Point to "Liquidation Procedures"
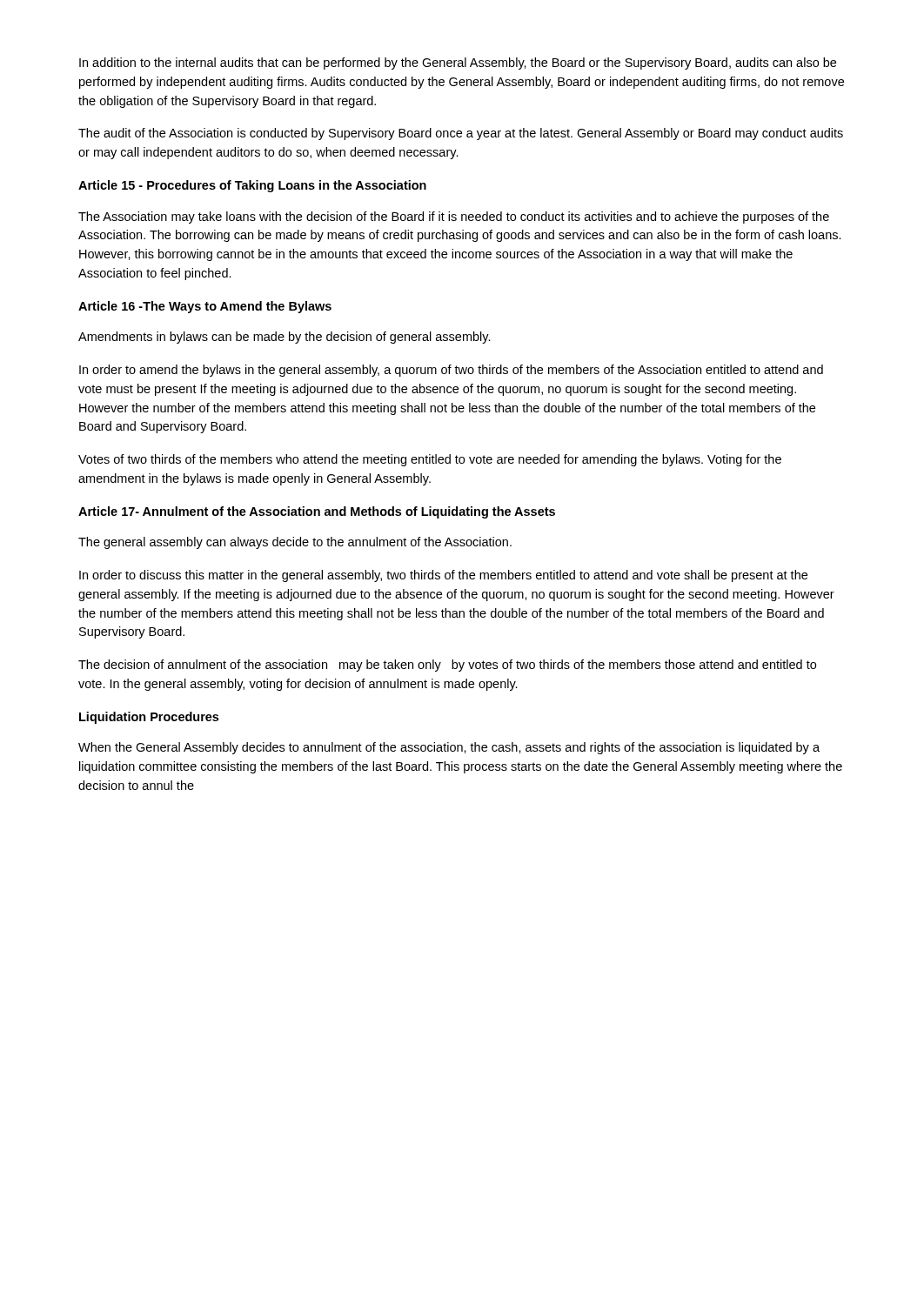The width and height of the screenshot is (924, 1305). (x=149, y=716)
